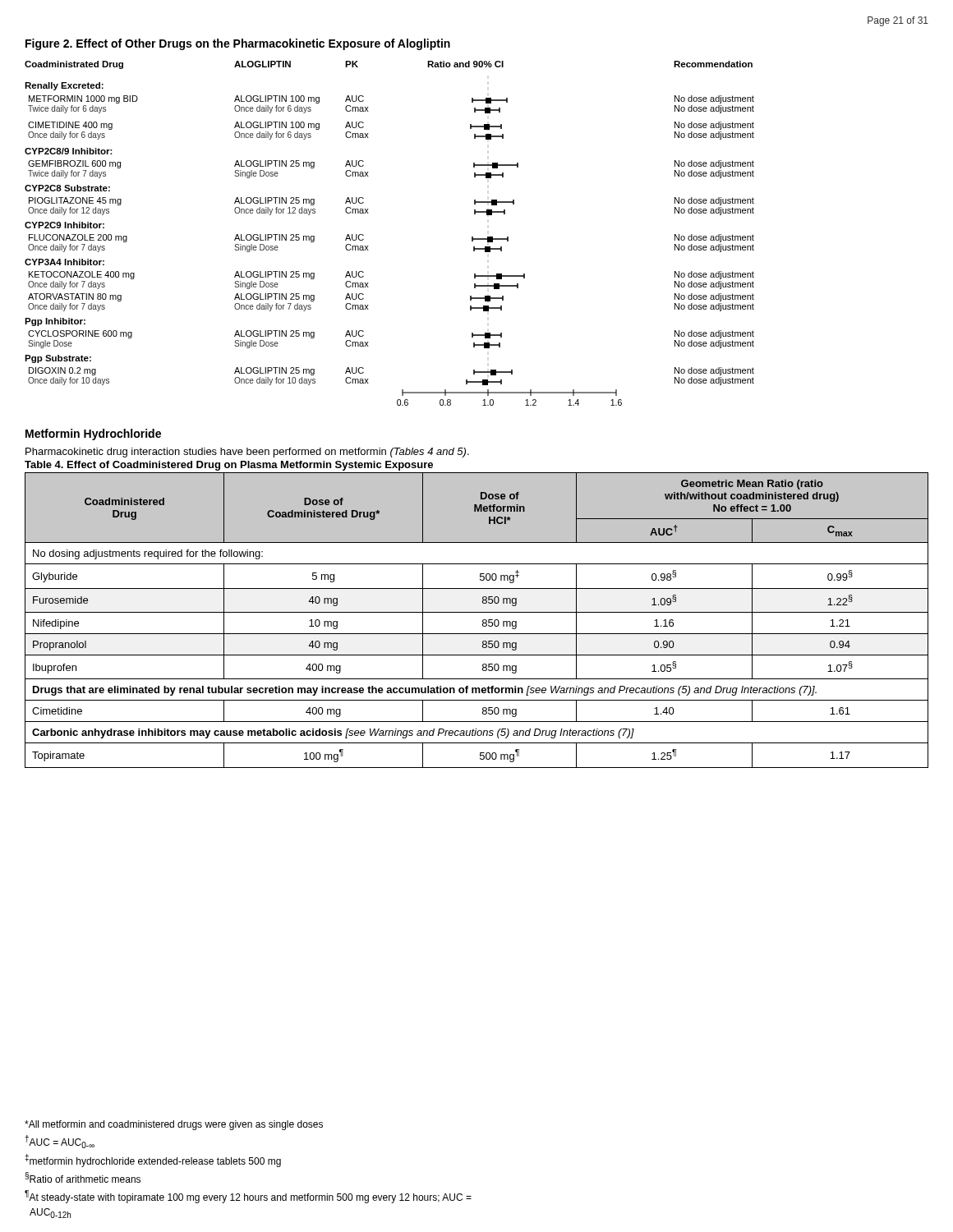Click on the region starting "Metformin Hydrochloride"

tap(93, 434)
